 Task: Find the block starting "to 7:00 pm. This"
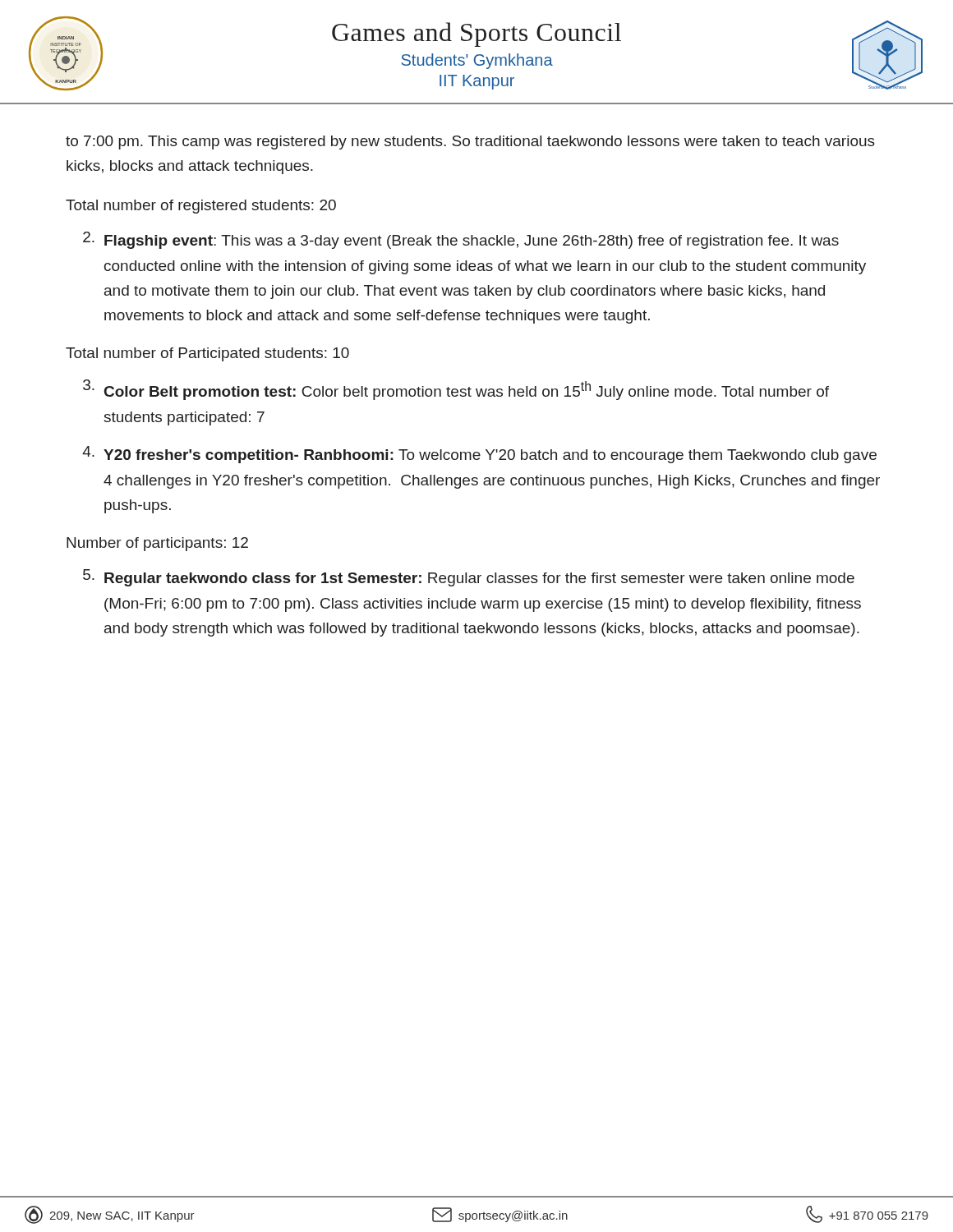[470, 153]
